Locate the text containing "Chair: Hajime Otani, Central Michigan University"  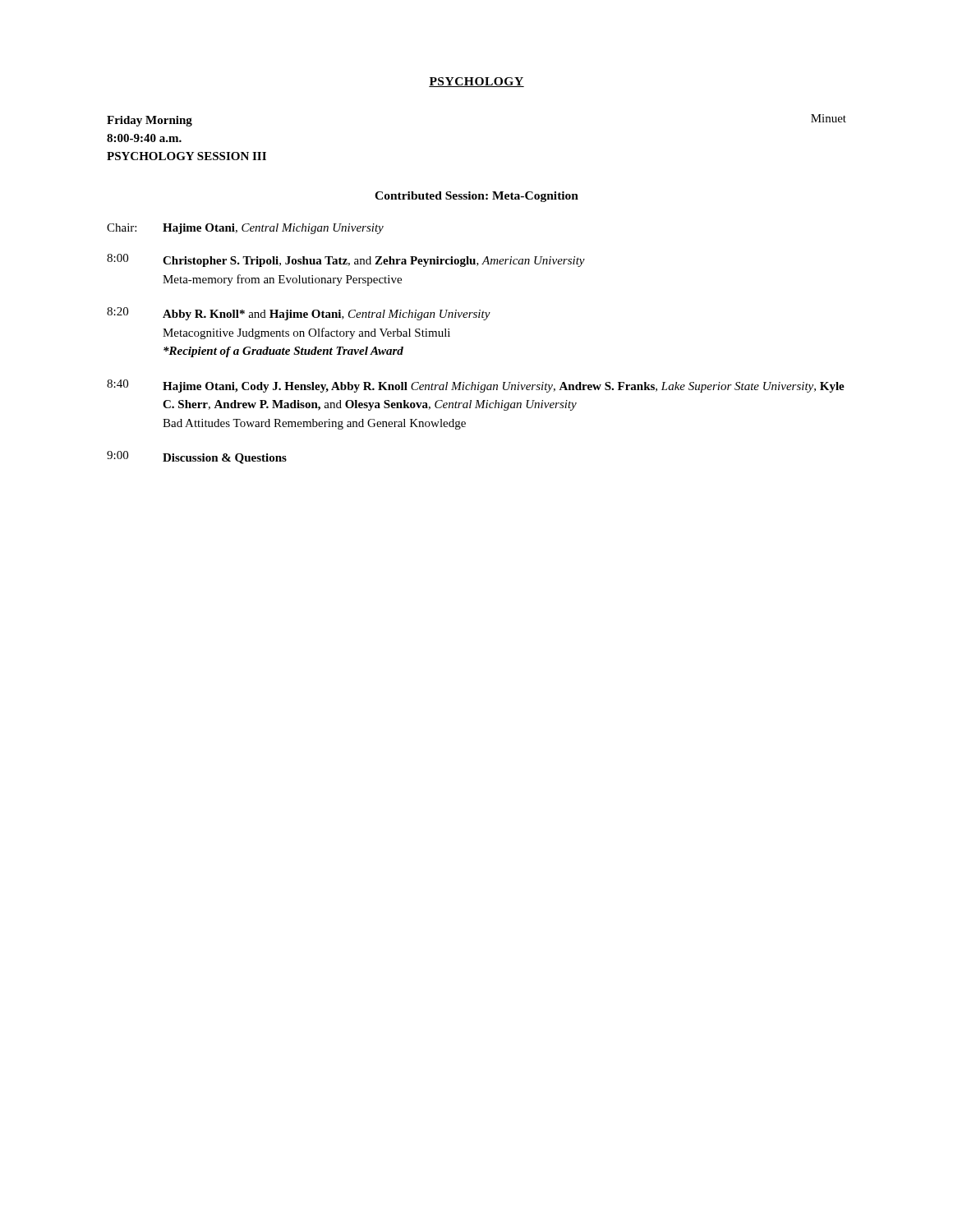pos(245,228)
